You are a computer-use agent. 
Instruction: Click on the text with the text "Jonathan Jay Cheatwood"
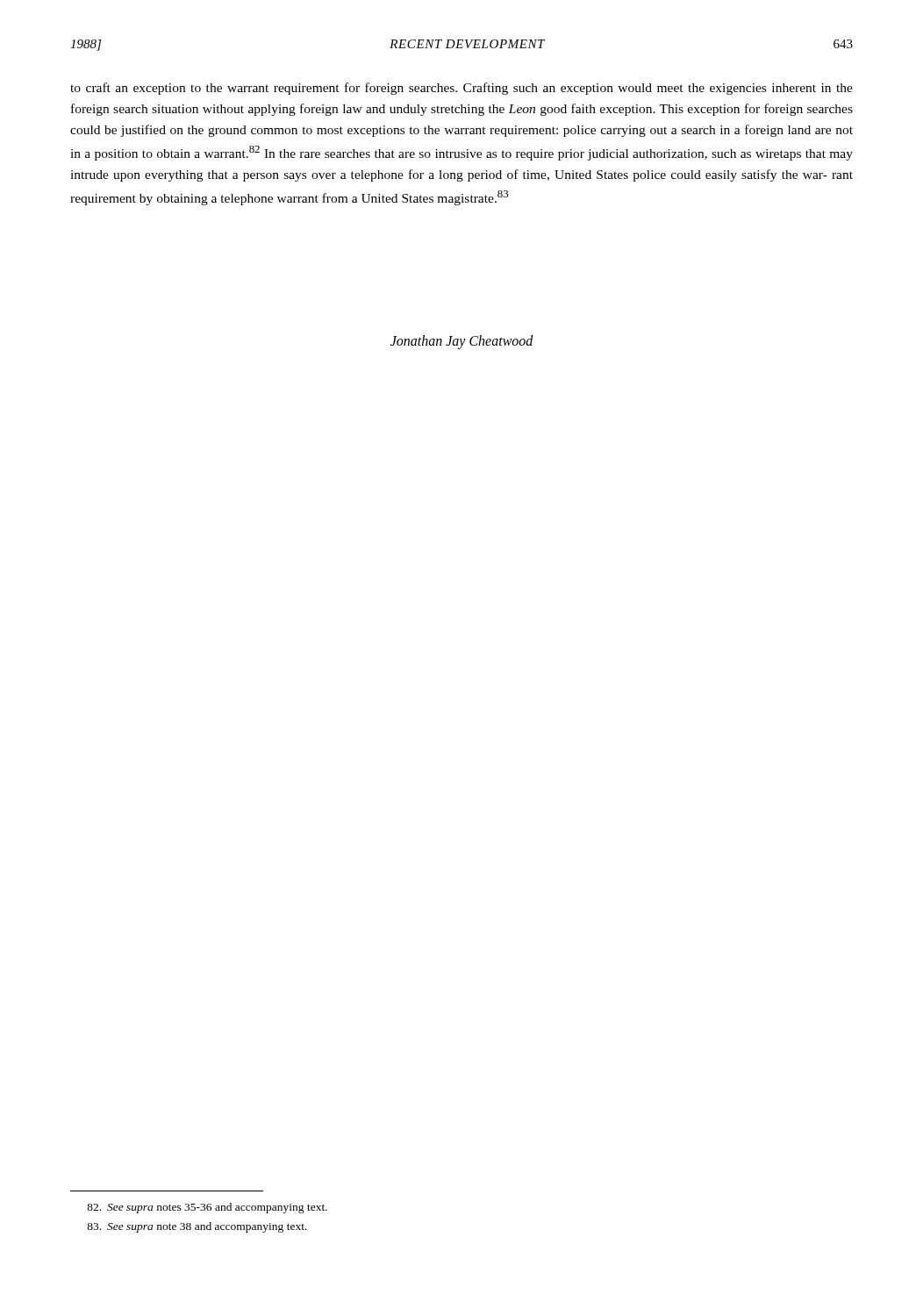[x=462, y=341]
